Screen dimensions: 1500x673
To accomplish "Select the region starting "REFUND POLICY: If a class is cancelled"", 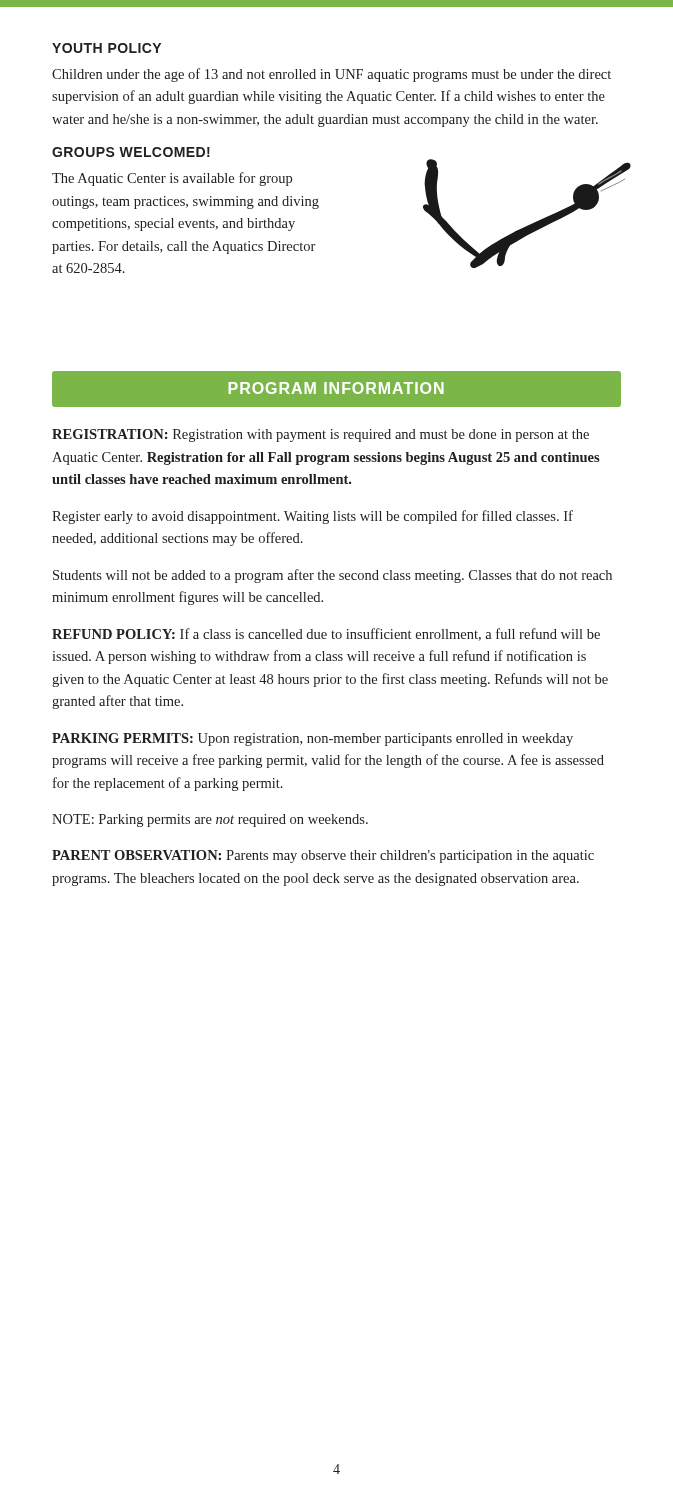I will [330, 667].
